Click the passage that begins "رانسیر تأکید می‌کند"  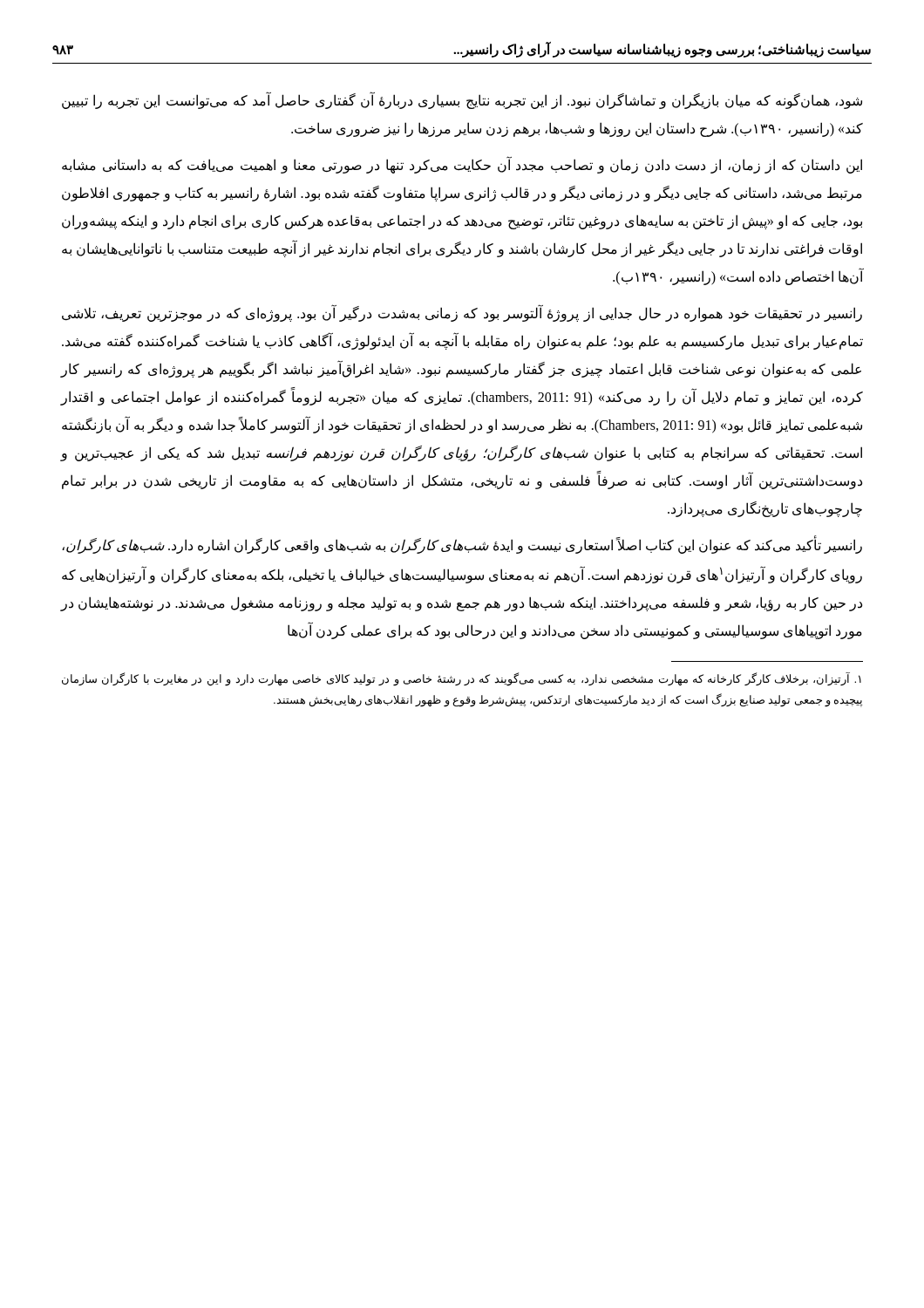[462, 588]
